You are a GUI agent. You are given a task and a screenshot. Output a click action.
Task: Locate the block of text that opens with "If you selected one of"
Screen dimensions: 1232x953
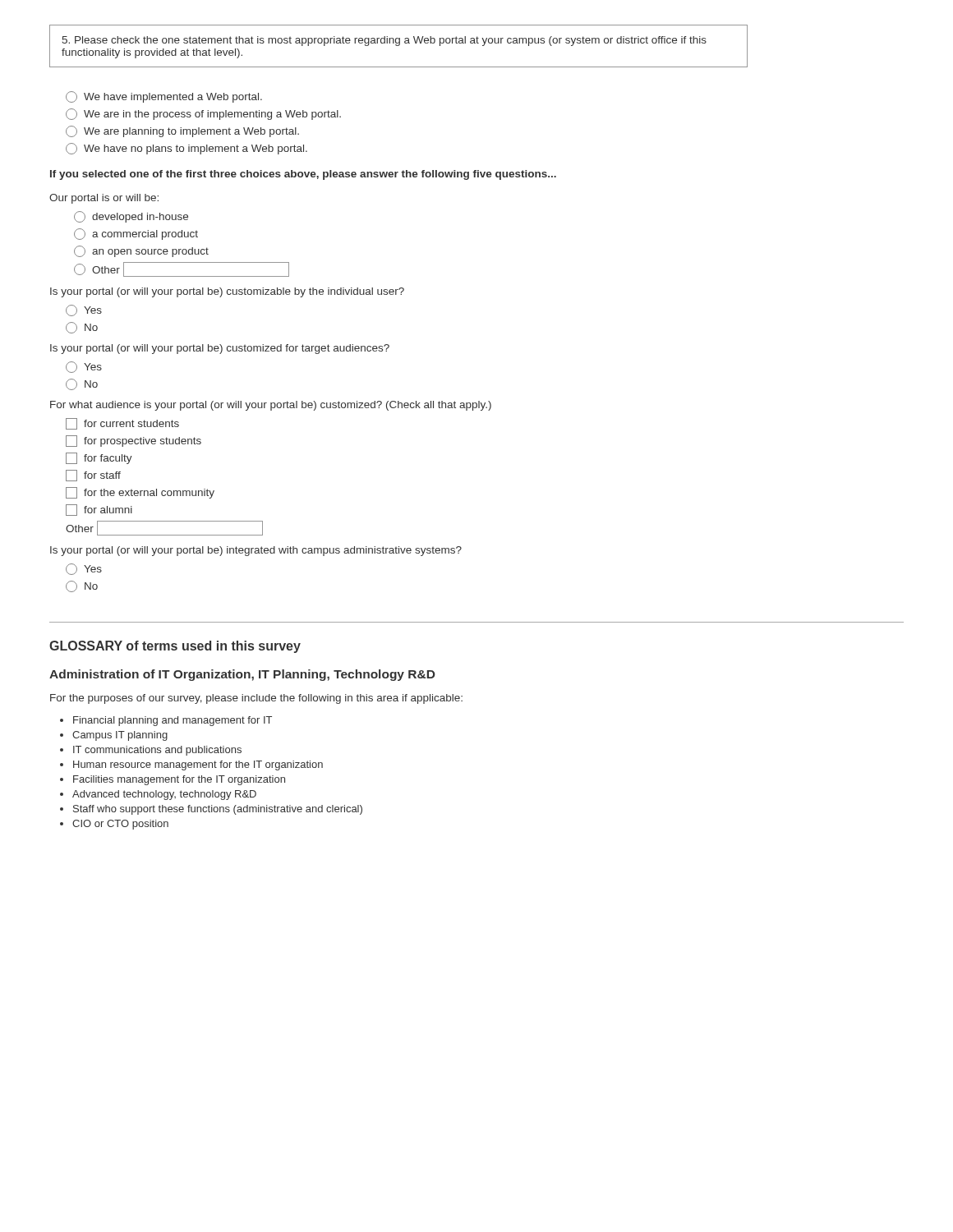[x=303, y=174]
